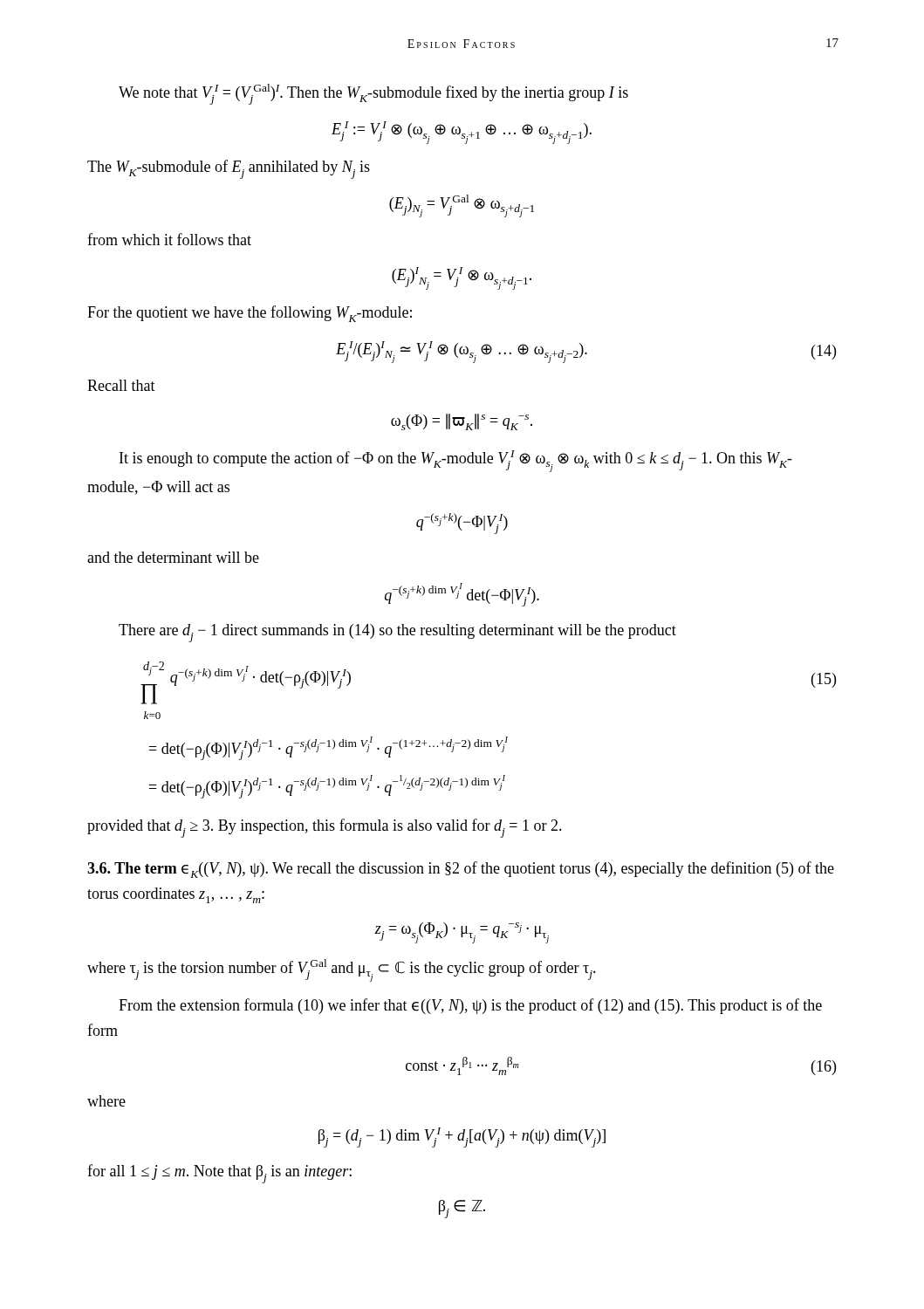Viewport: 924px width, 1309px height.
Task: Select the formula with the text "(Ej)INj = VjI ⊗ ωsj+dj−1."
Action: coord(462,276)
